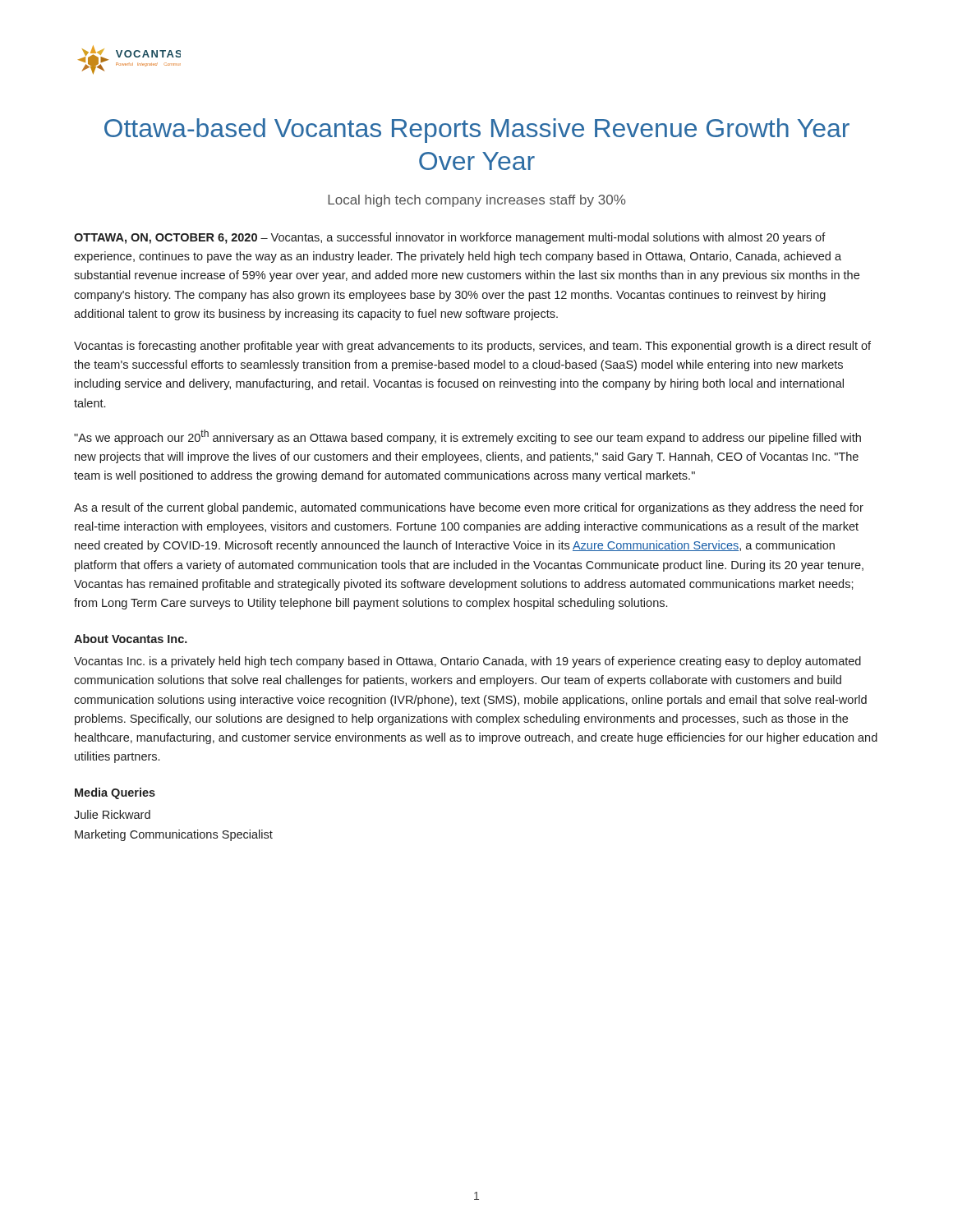Find the element starting "About Vocantas Inc."
953x1232 pixels.
131,639
